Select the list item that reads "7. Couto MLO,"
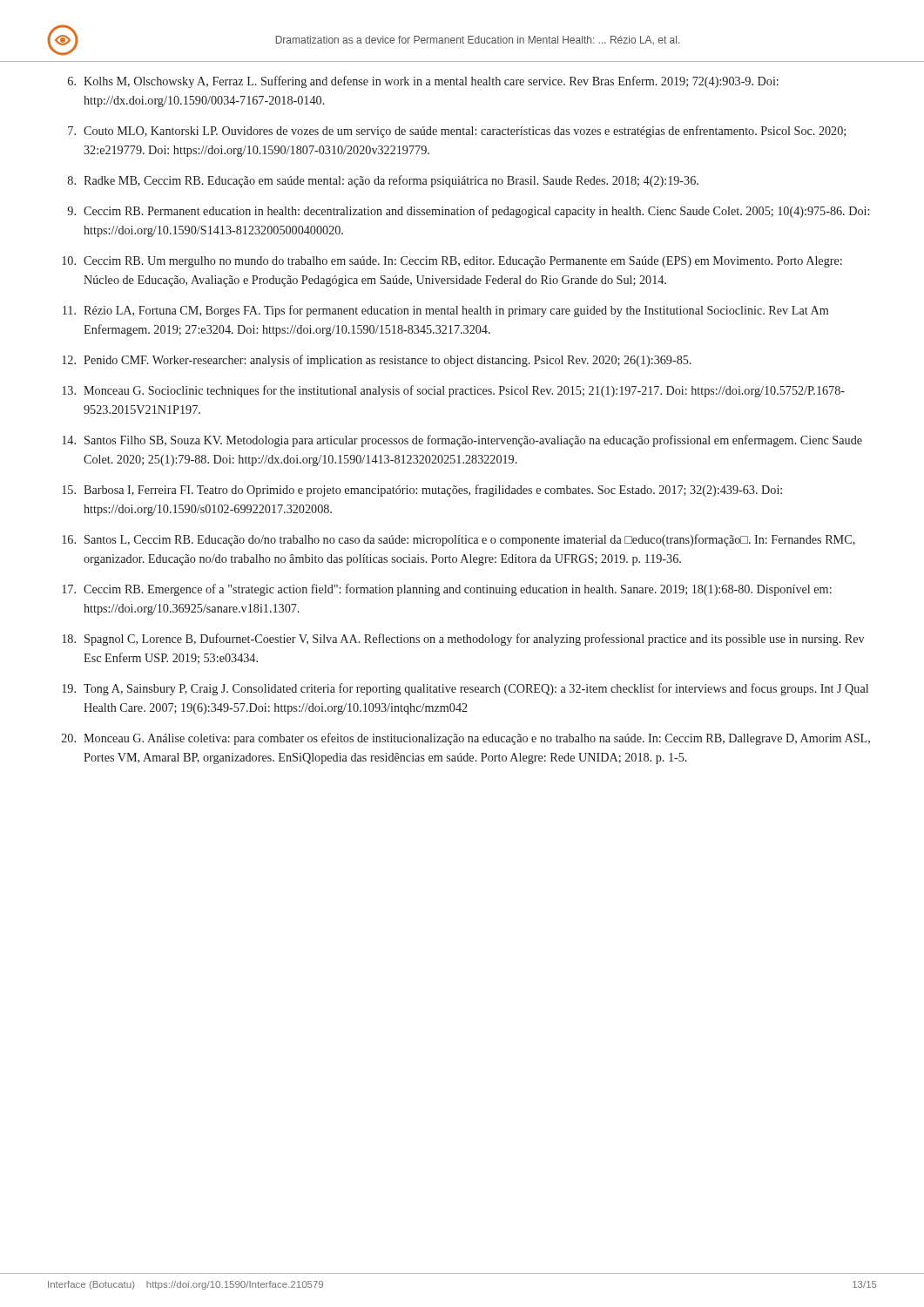 [462, 140]
